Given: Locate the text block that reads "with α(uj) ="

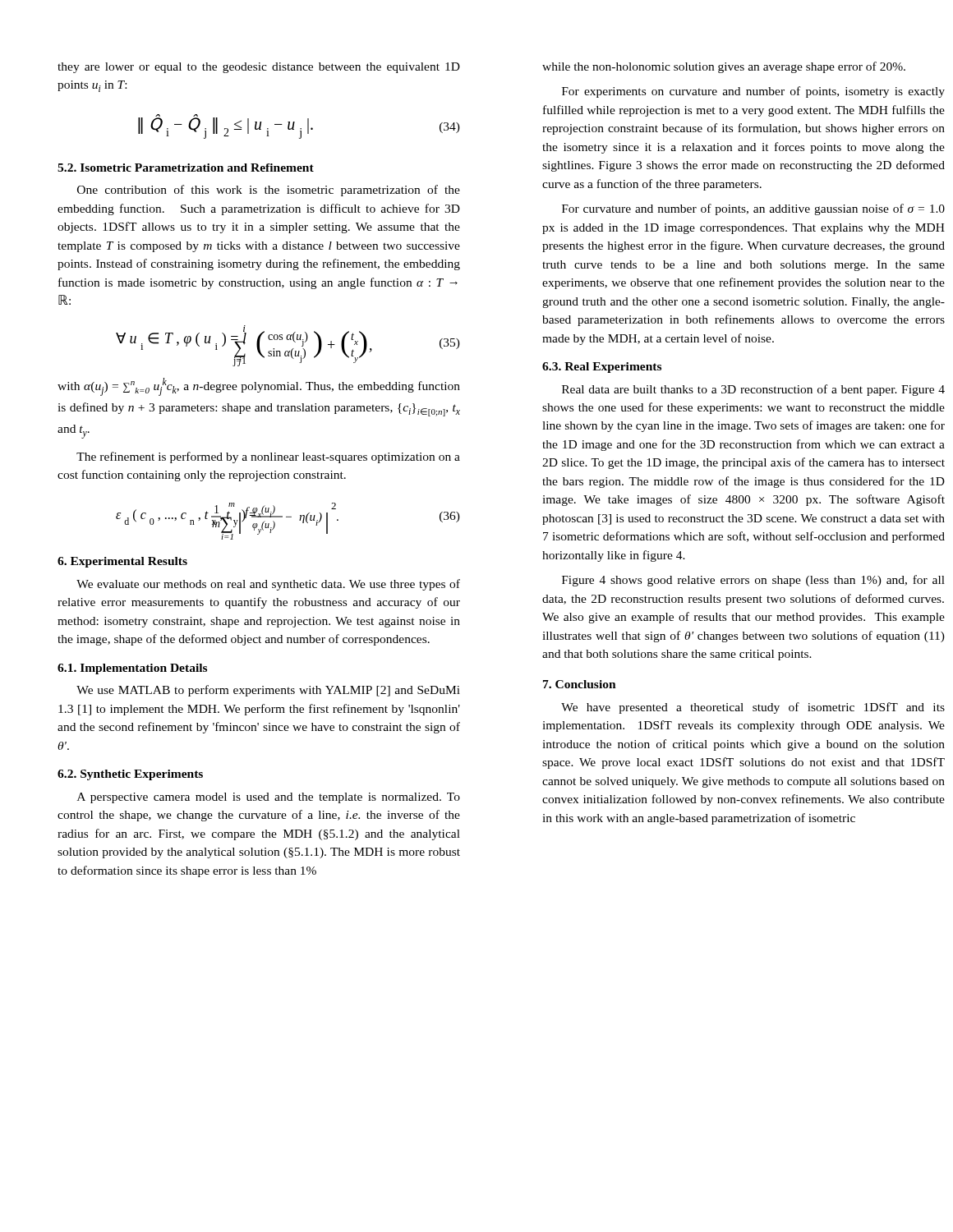Looking at the screenshot, I should pos(259,387).
